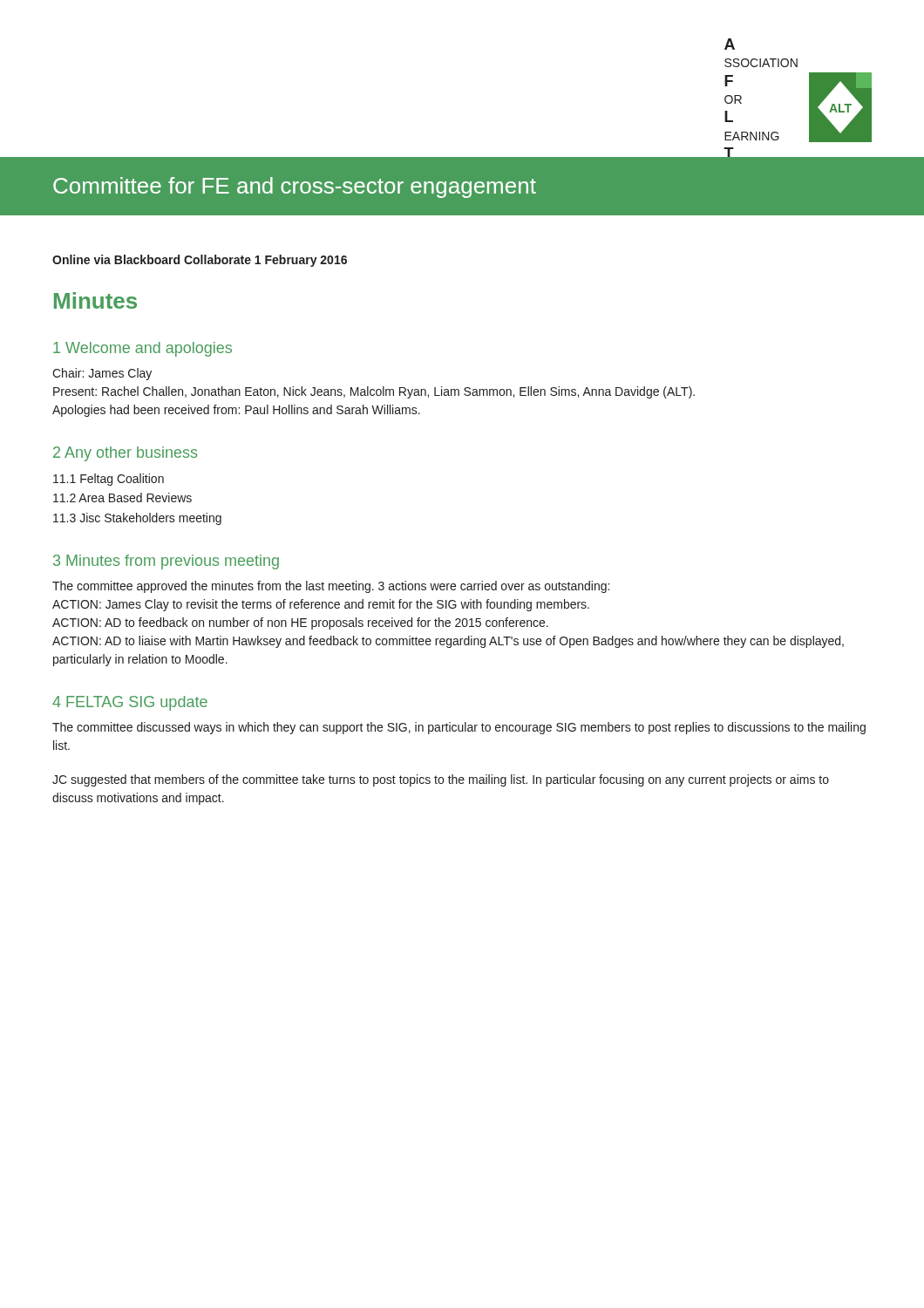Select the title containing "Committee for FE and cross-sector engagement"
Viewport: 924px width, 1308px height.
(x=462, y=186)
